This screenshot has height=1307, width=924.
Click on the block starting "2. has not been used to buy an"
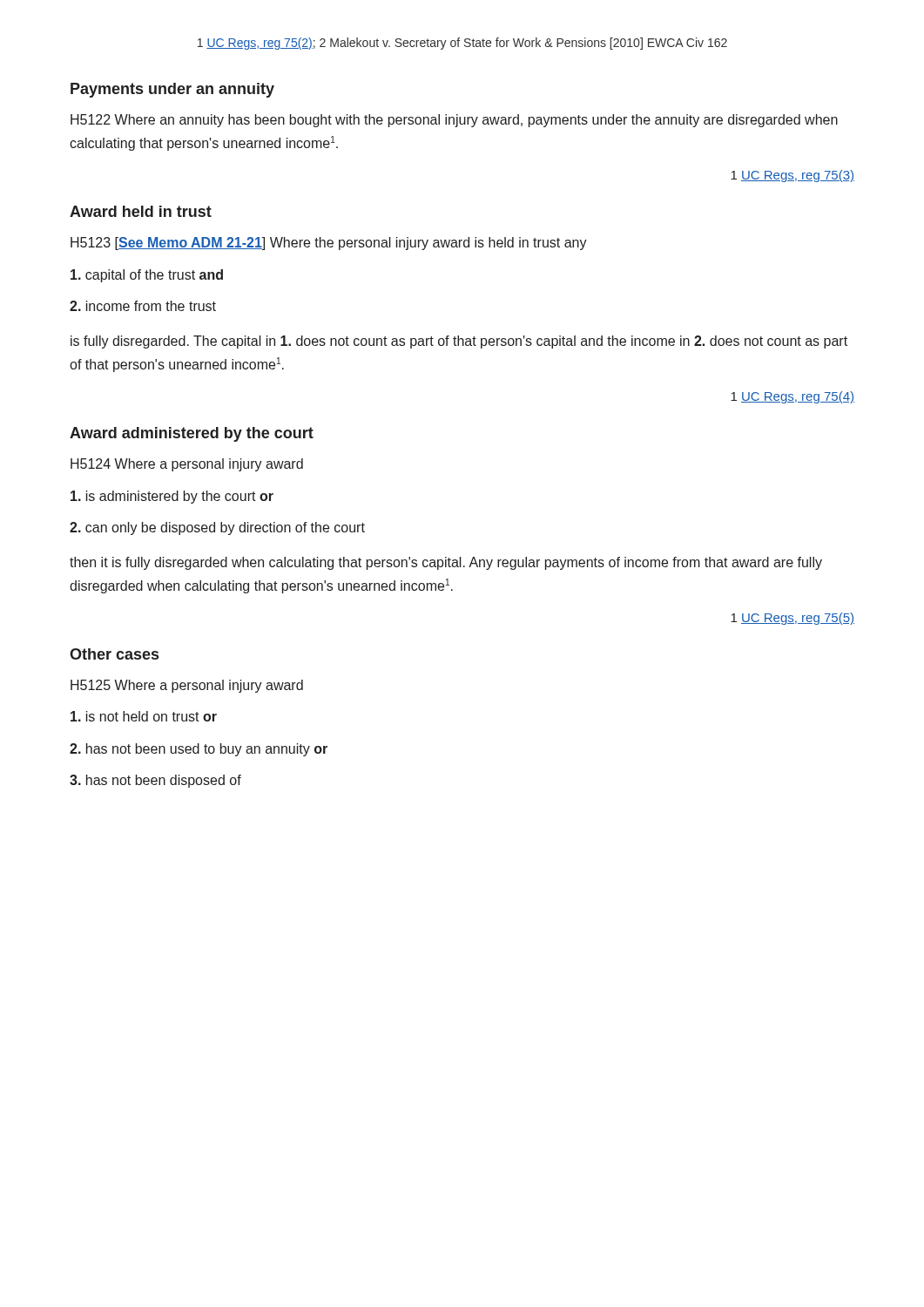(x=199, y=749)
